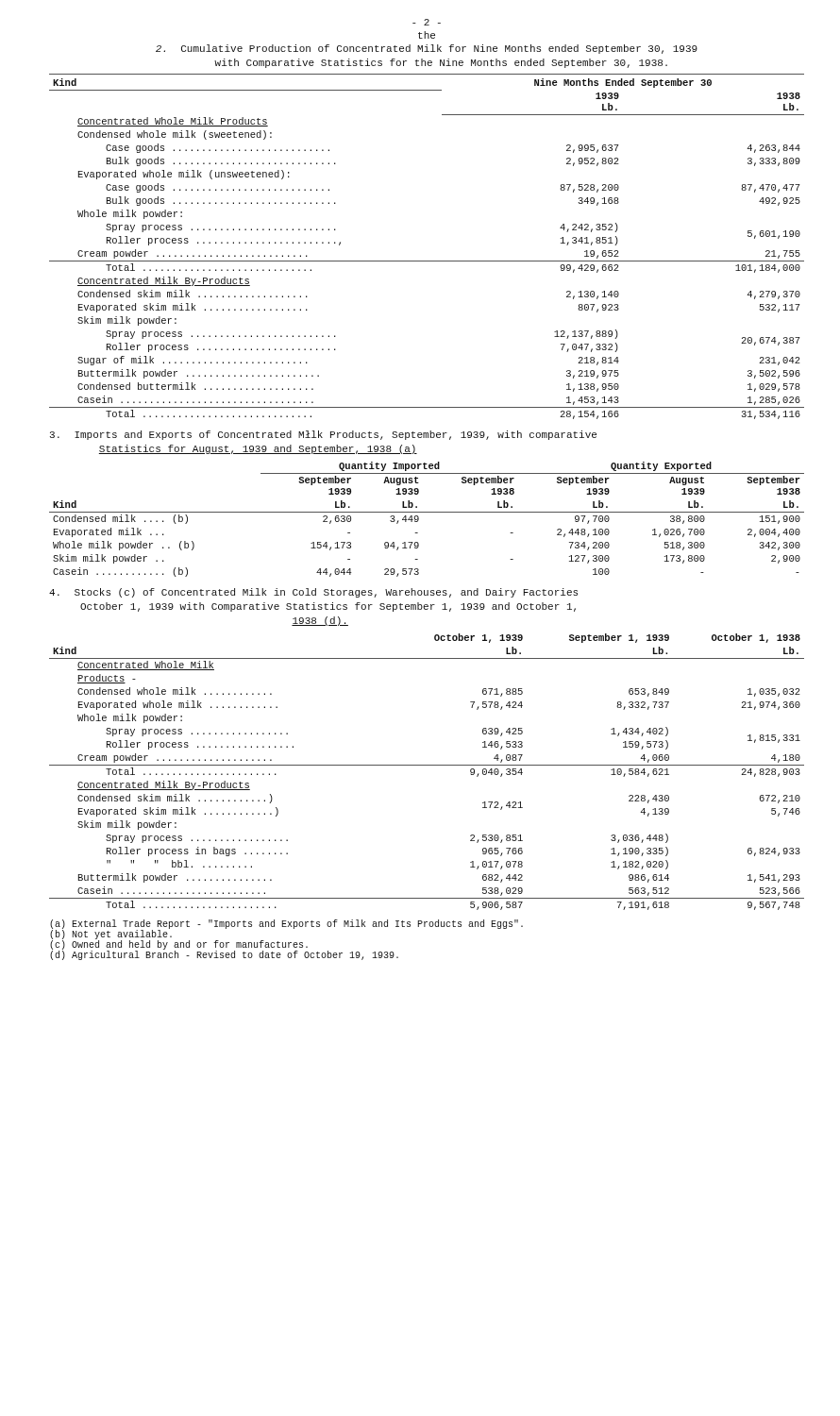Navigate to the text starting "3. Imports and Exports of"
Image resolution: width=840 pixels, height=1416 pixels.
pos(323,442)
